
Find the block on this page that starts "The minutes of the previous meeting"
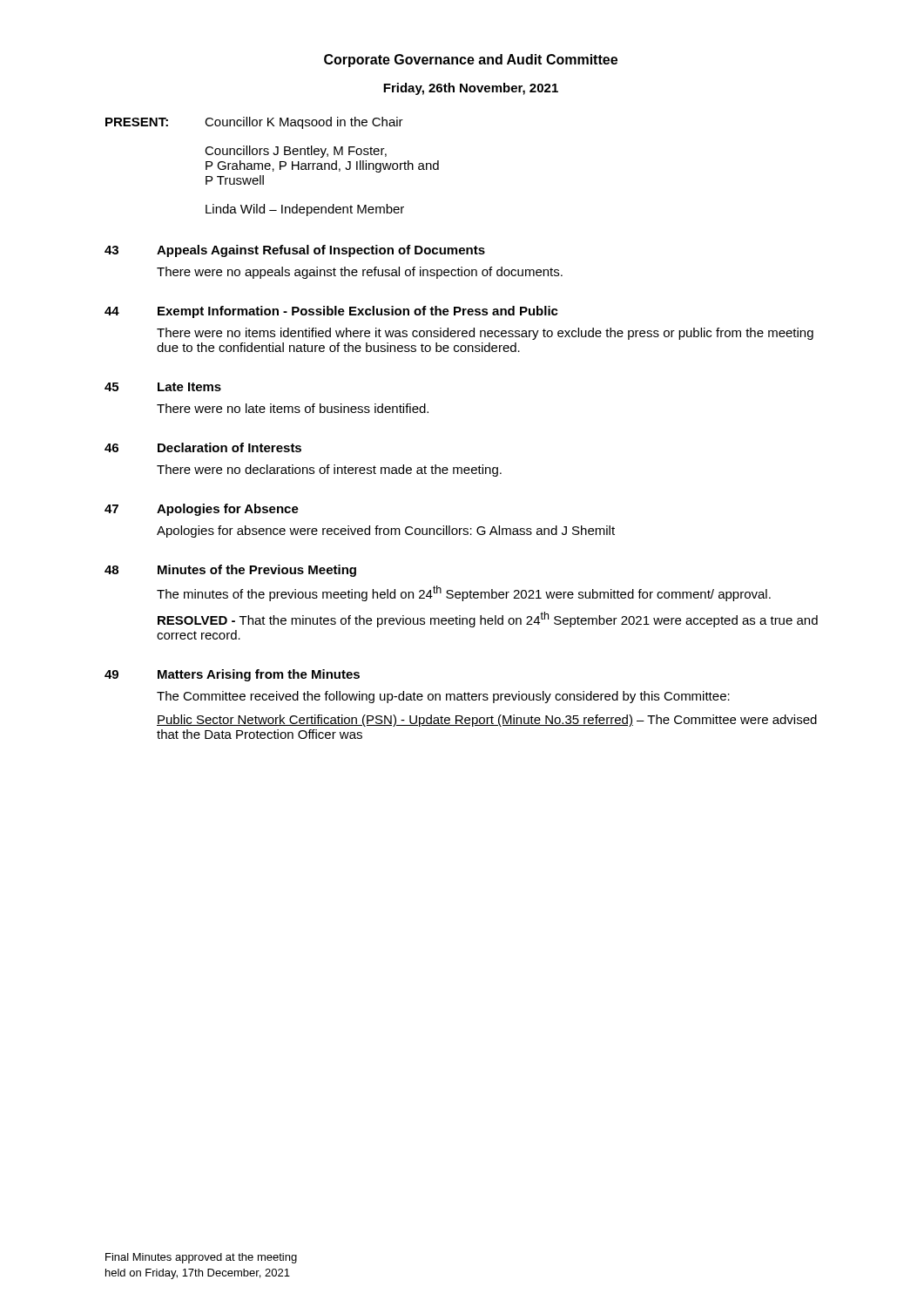[x=497, y=593]
